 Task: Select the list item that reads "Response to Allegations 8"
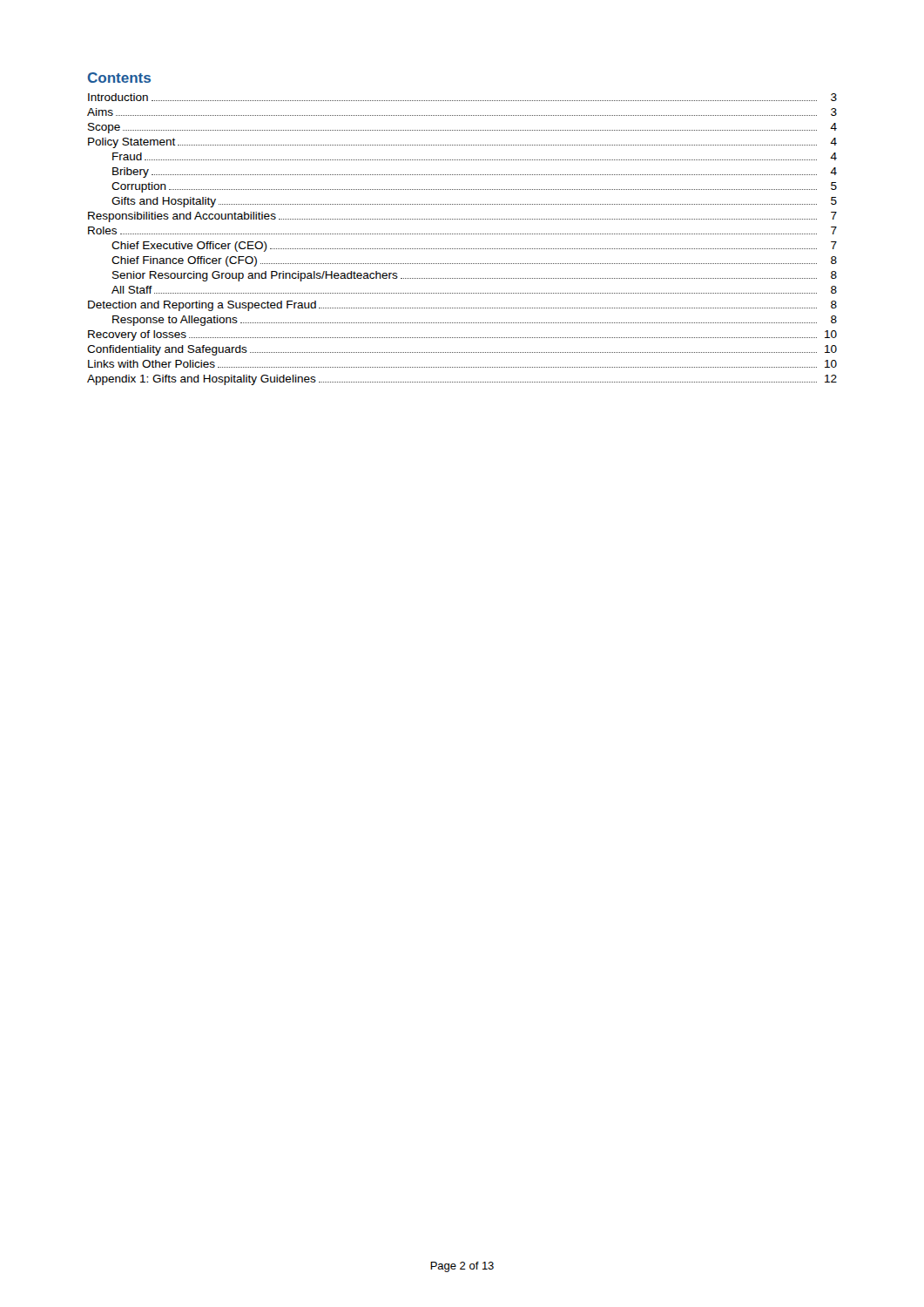click(x=462, y=319)
